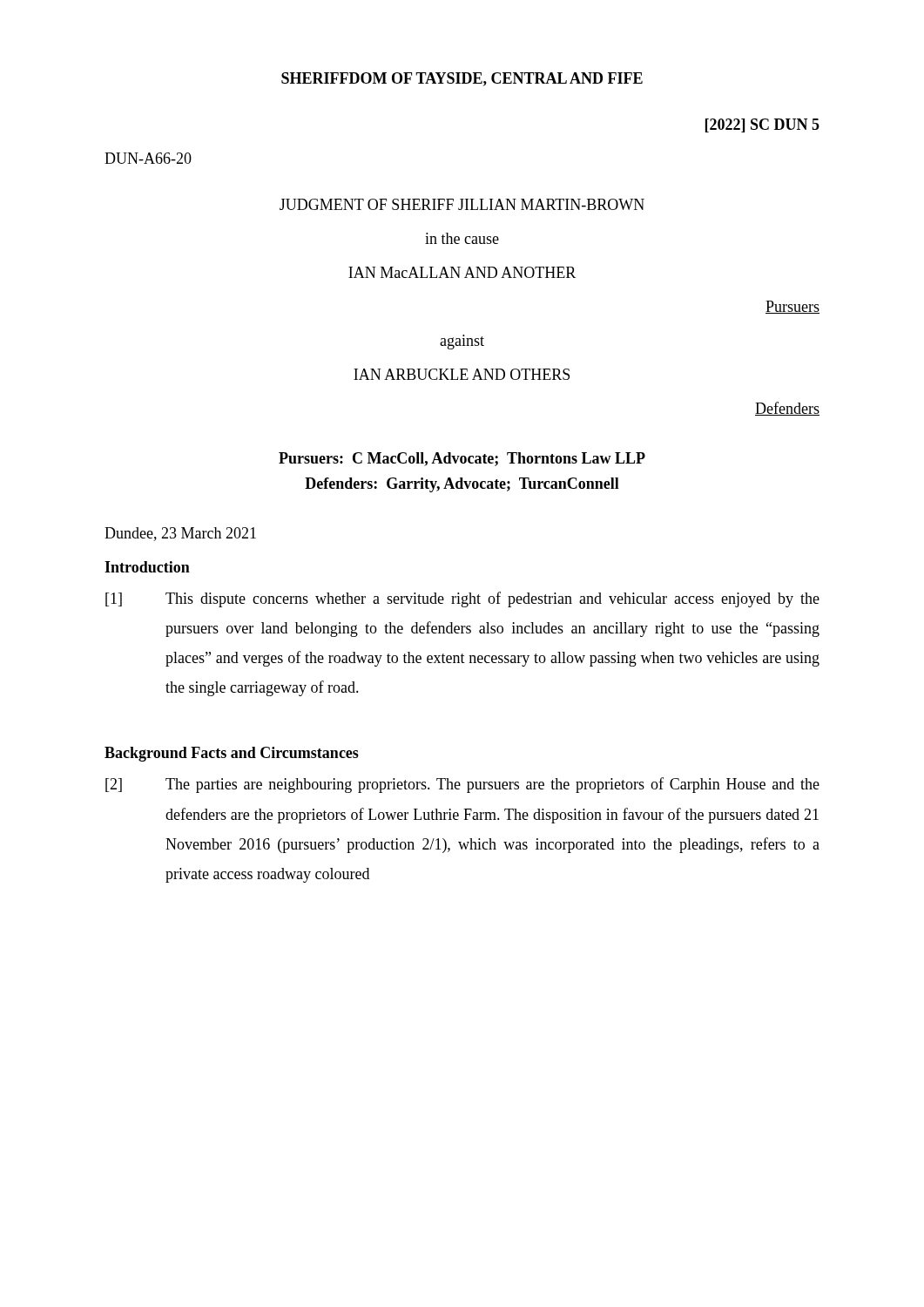
Task: Where is the title that starts "SHERIFFDOM OF TAYSIDE, CENTRAL"?
Action: coord(462,78)
